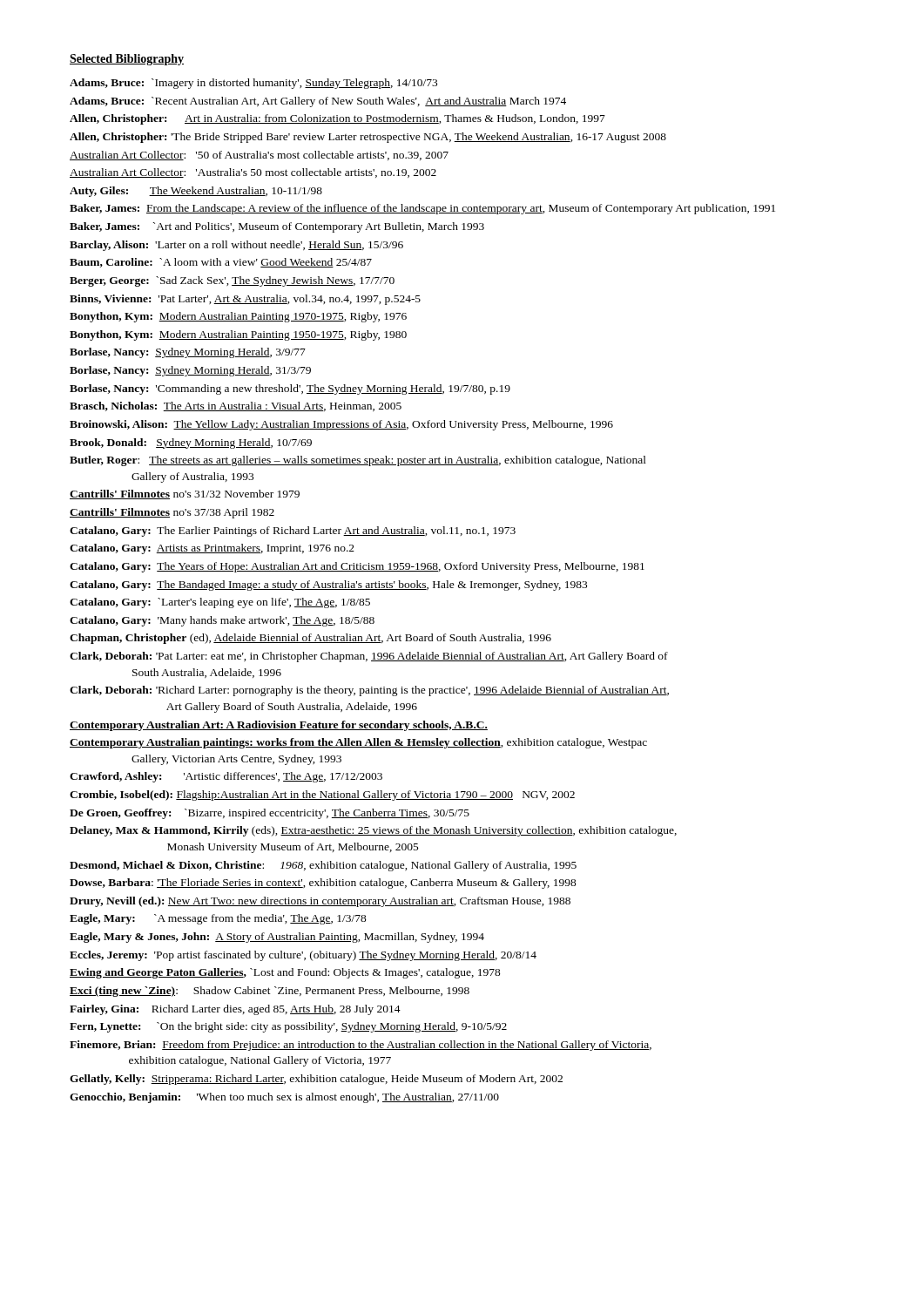Select the block starting "Delaney, Max & Hammond, Kirrily (eds), Extra-aesthetic: 25"

[x=373, y=838]
